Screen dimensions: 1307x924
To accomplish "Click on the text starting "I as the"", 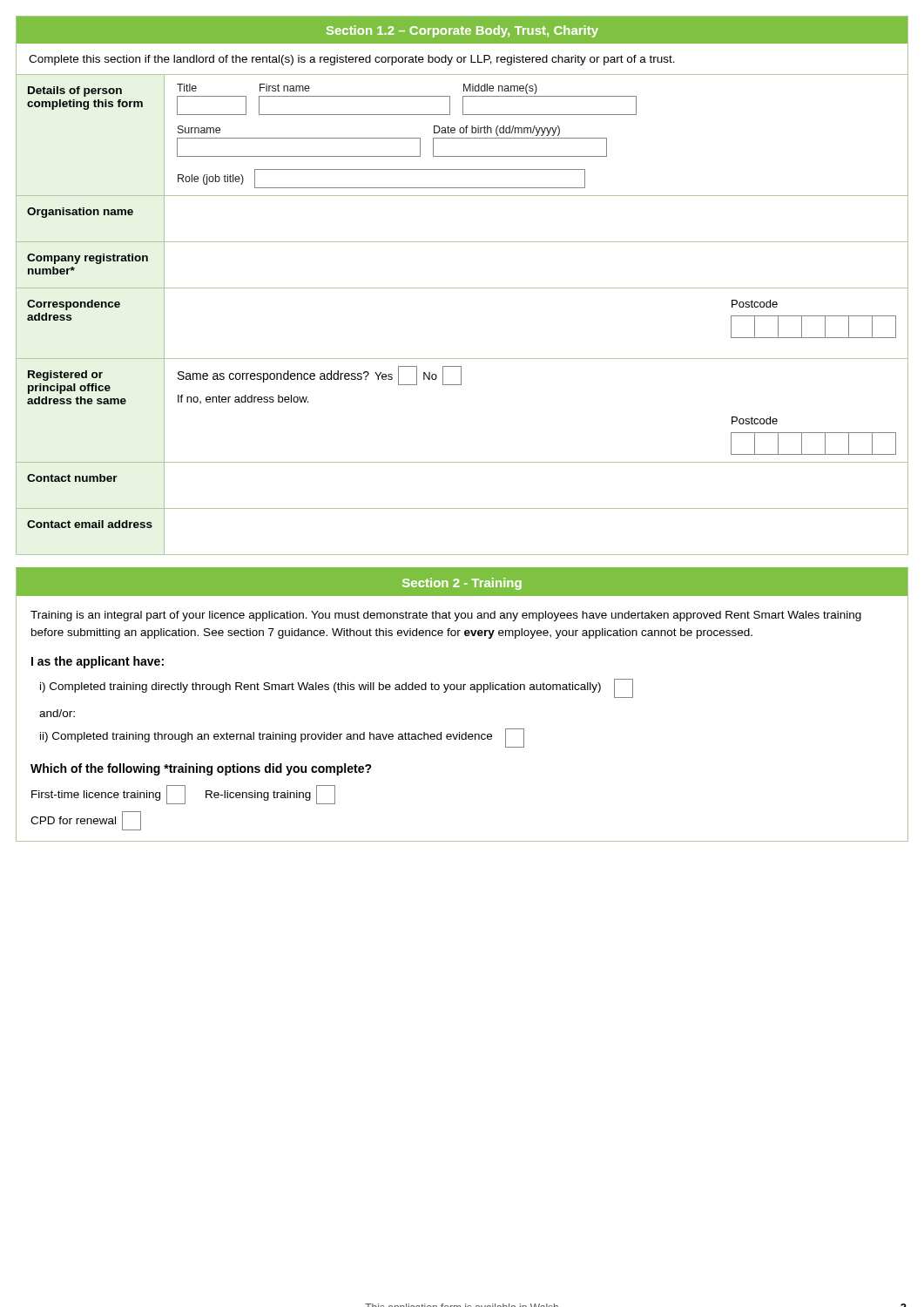I will [98, 661].
